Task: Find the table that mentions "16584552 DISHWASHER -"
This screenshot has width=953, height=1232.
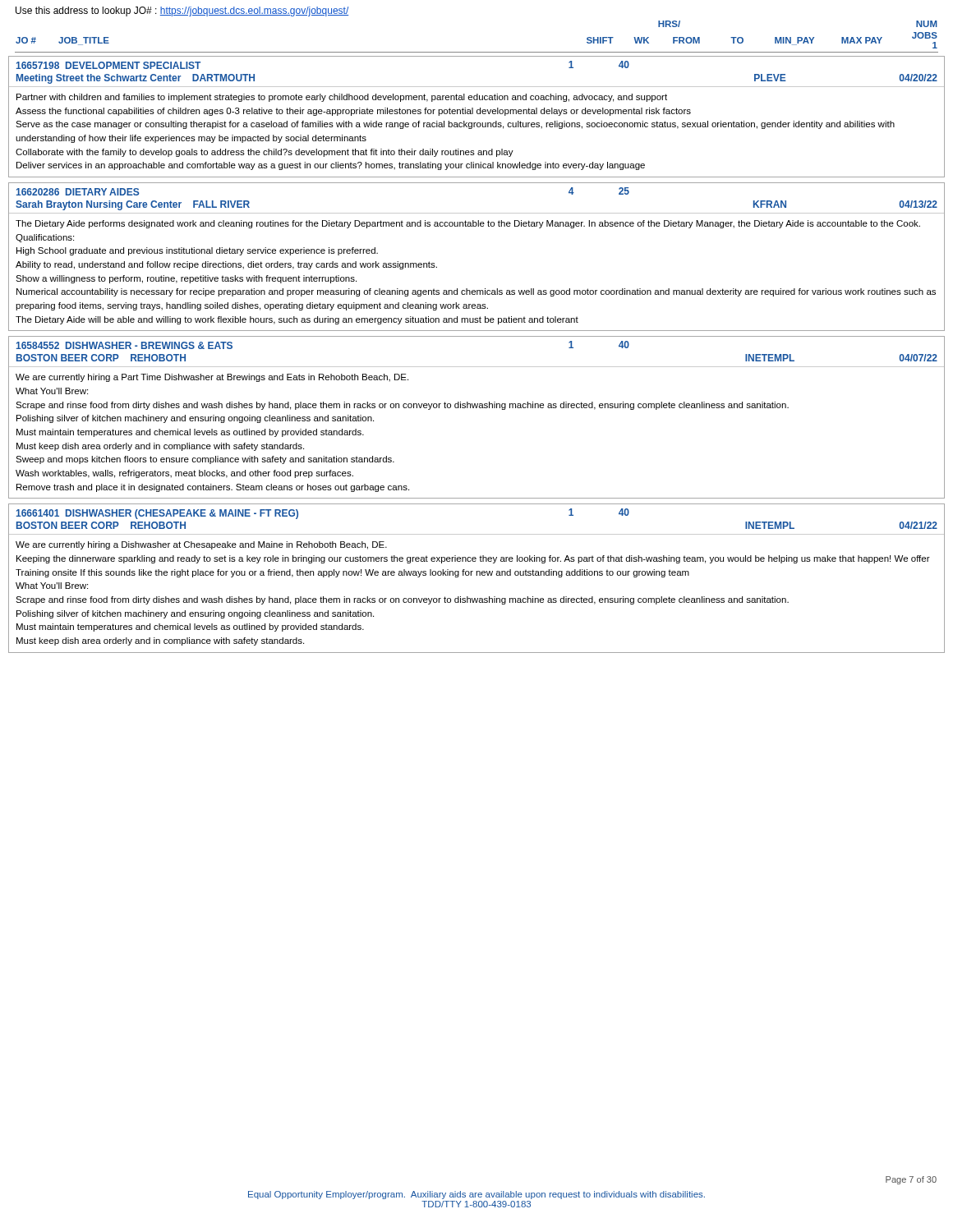Action: [476, 352]
